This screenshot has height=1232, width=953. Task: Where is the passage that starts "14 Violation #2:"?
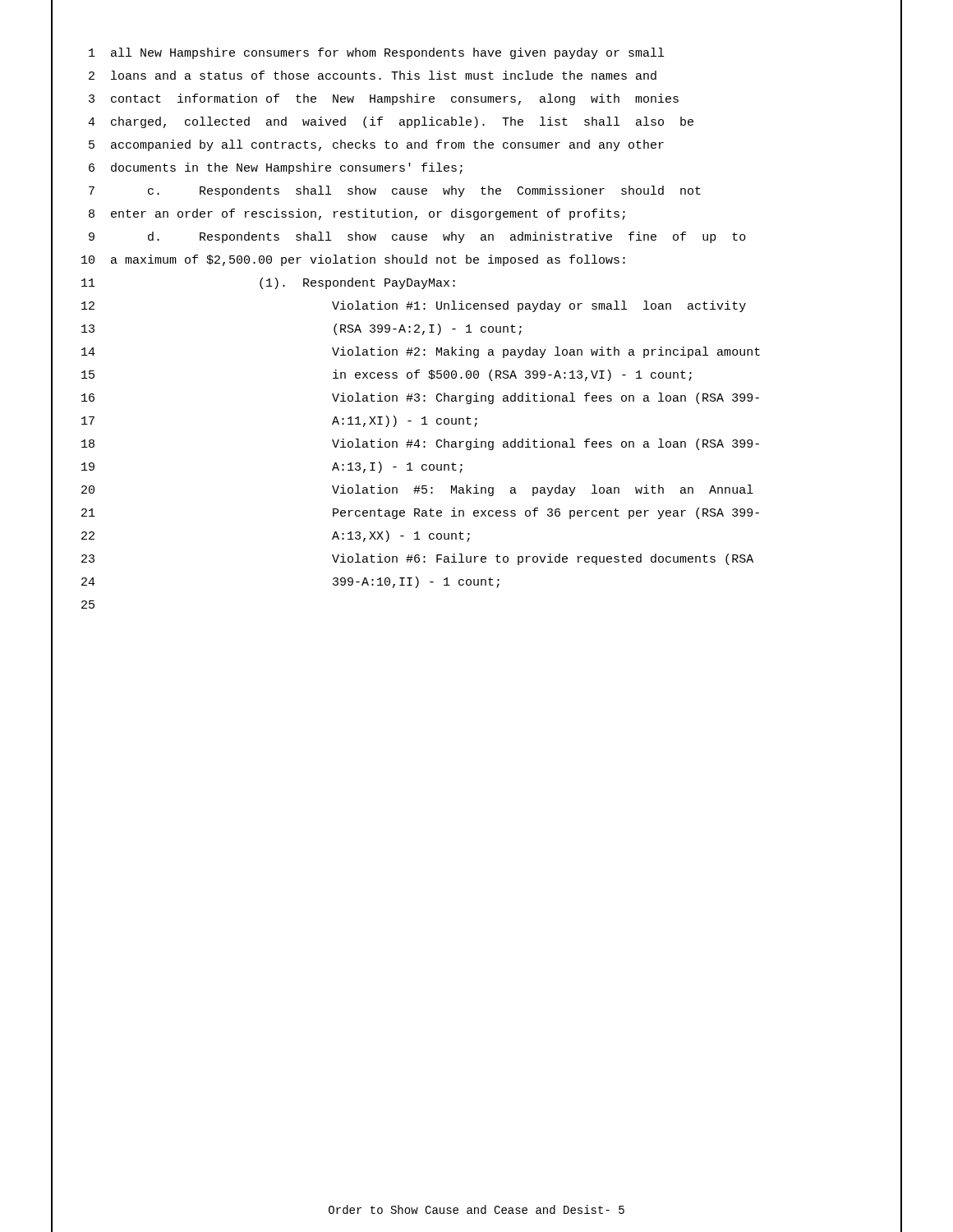[x=476, y=365]
